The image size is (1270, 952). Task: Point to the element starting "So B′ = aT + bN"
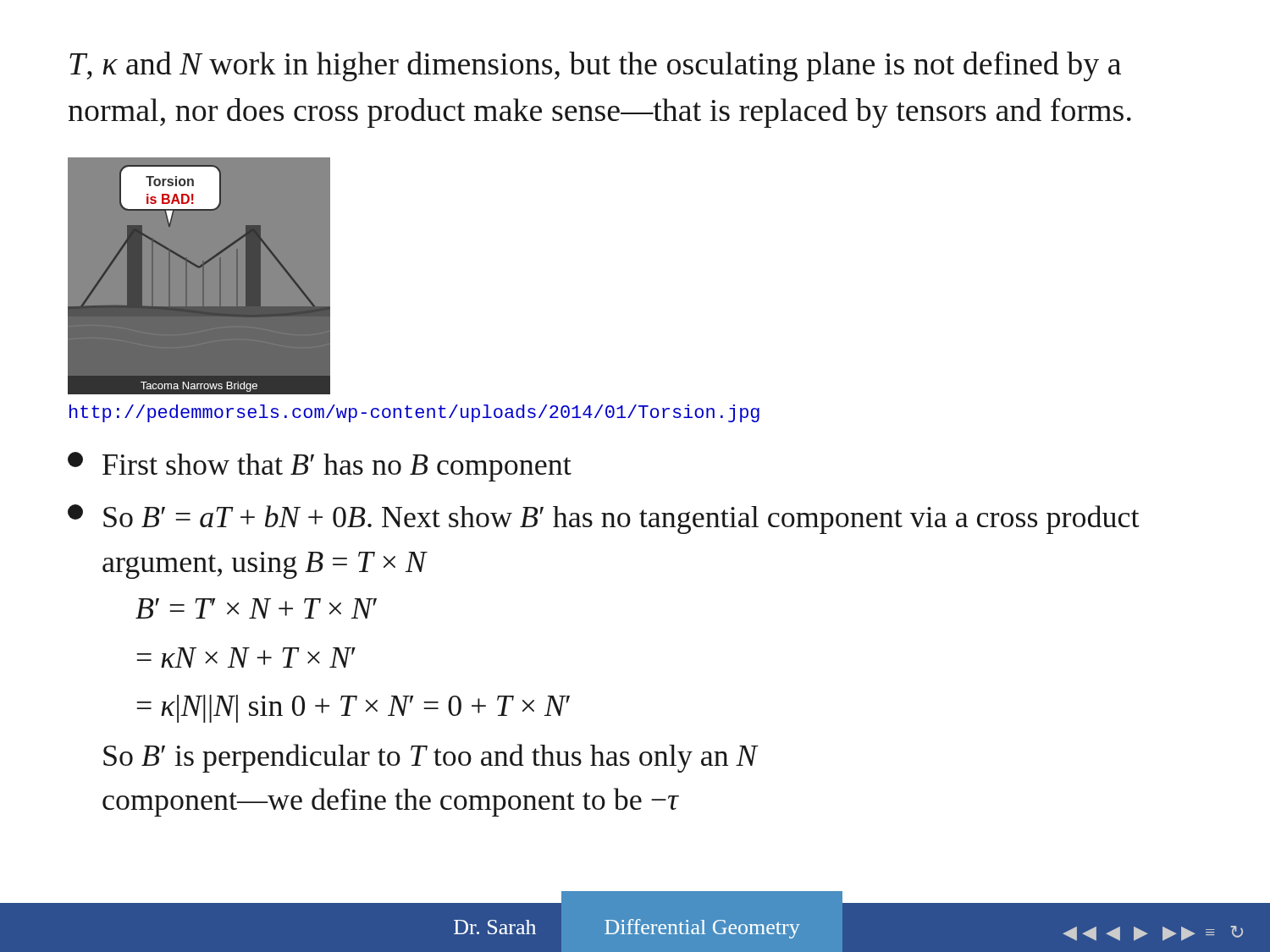point(604,519)
